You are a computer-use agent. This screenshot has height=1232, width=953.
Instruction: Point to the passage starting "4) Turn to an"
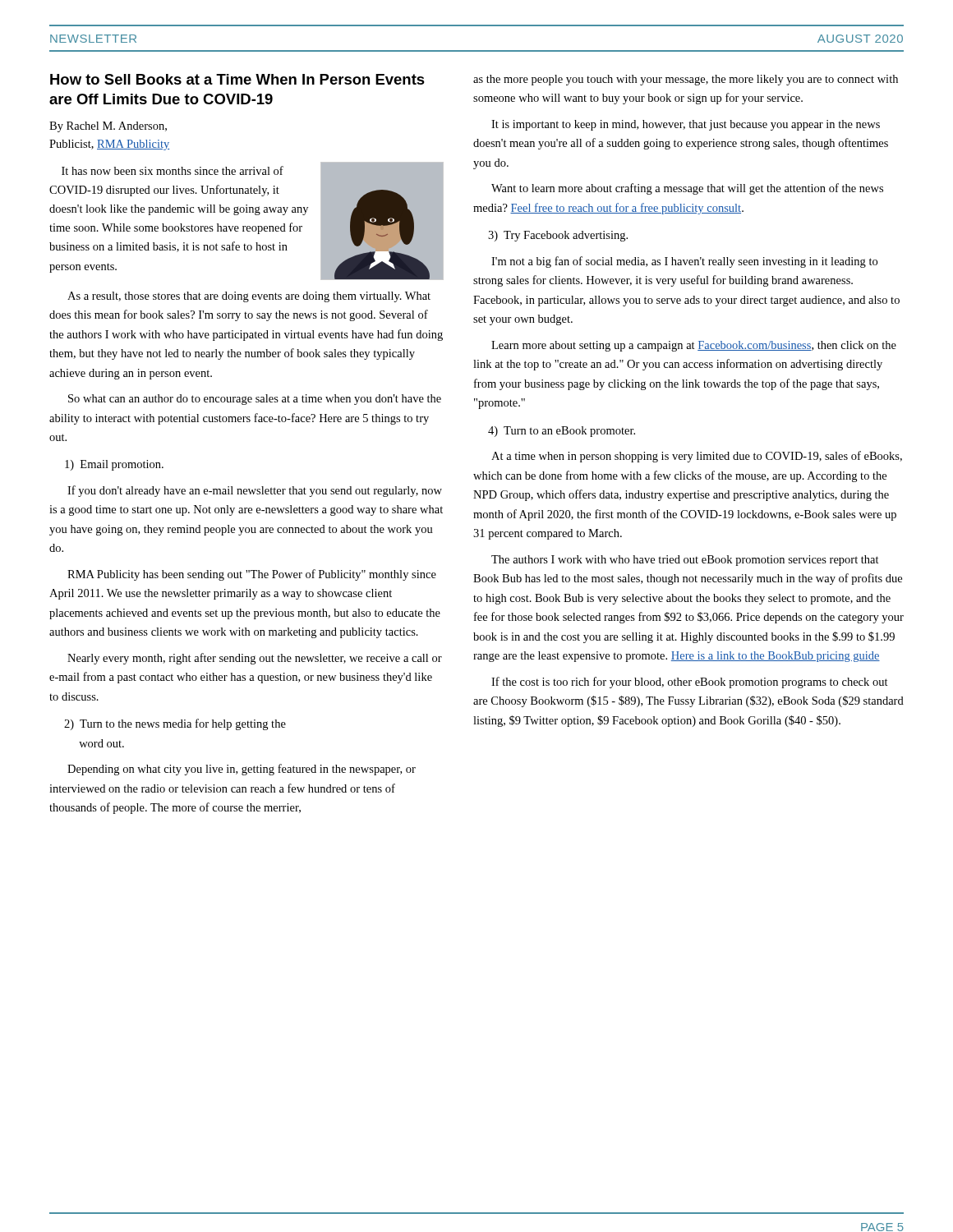click(x=562, y=430)
